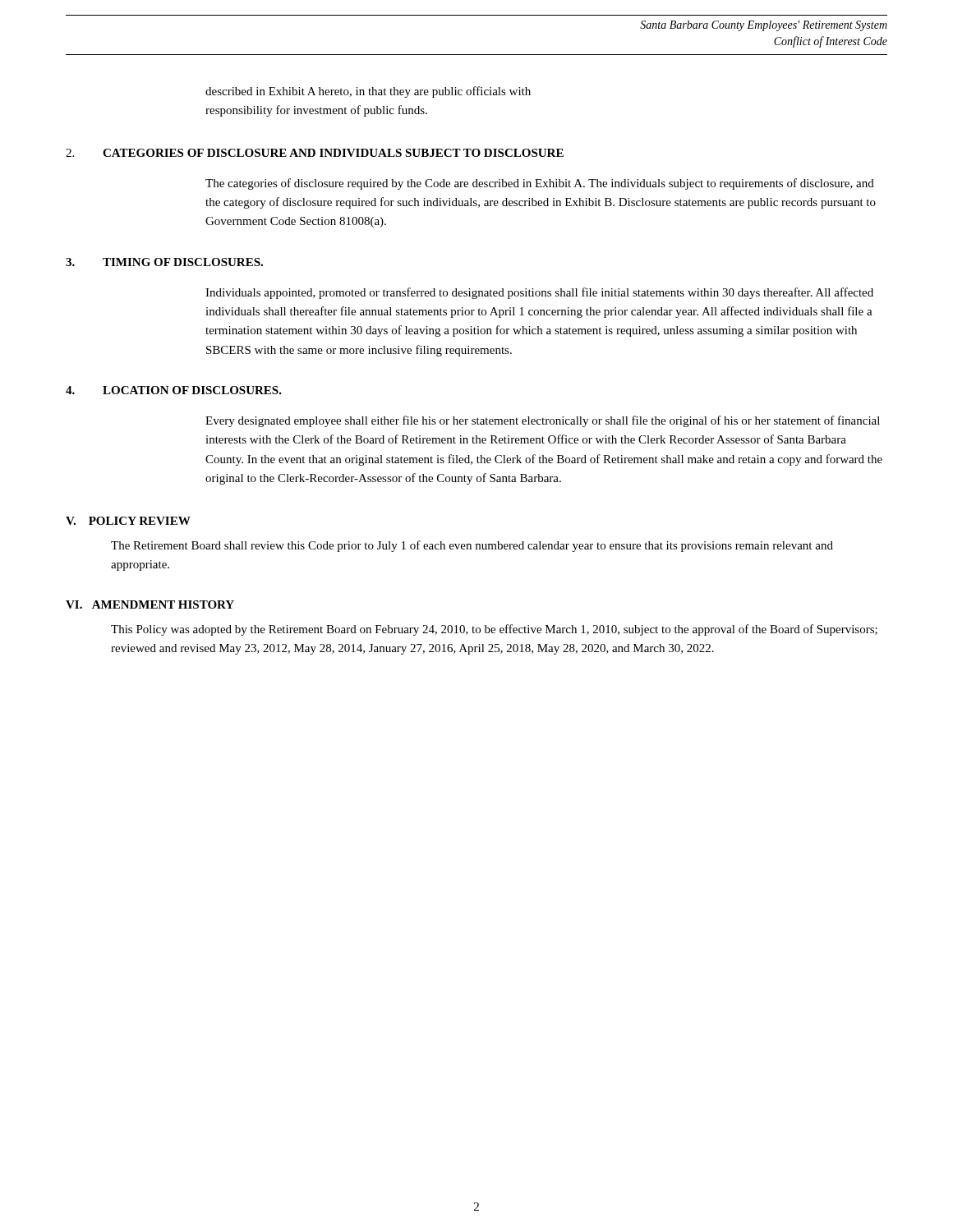Navigate to the block starting "2. Categories of"

tap(476, 153)
